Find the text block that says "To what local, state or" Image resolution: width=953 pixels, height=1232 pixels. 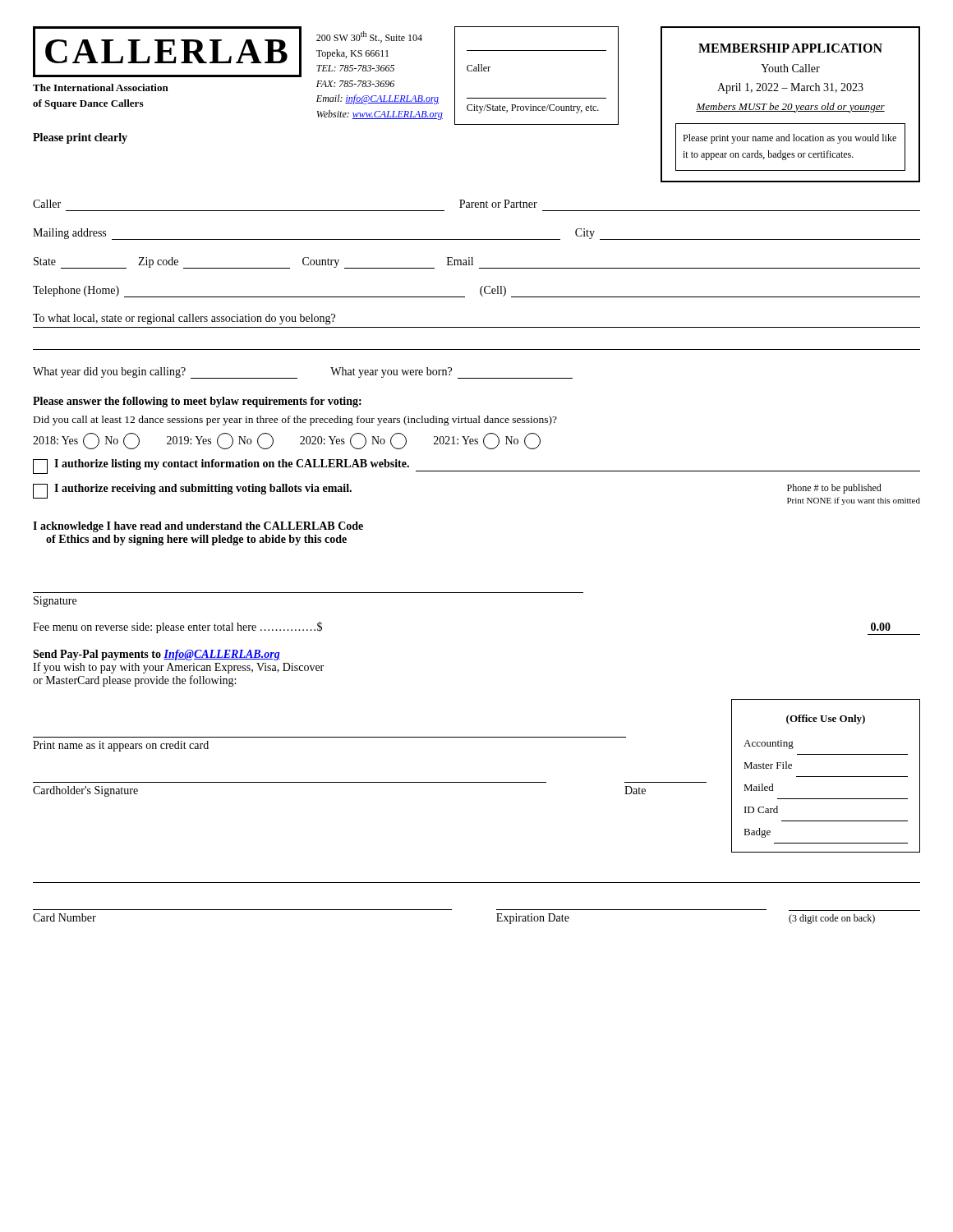click(476, 318)
